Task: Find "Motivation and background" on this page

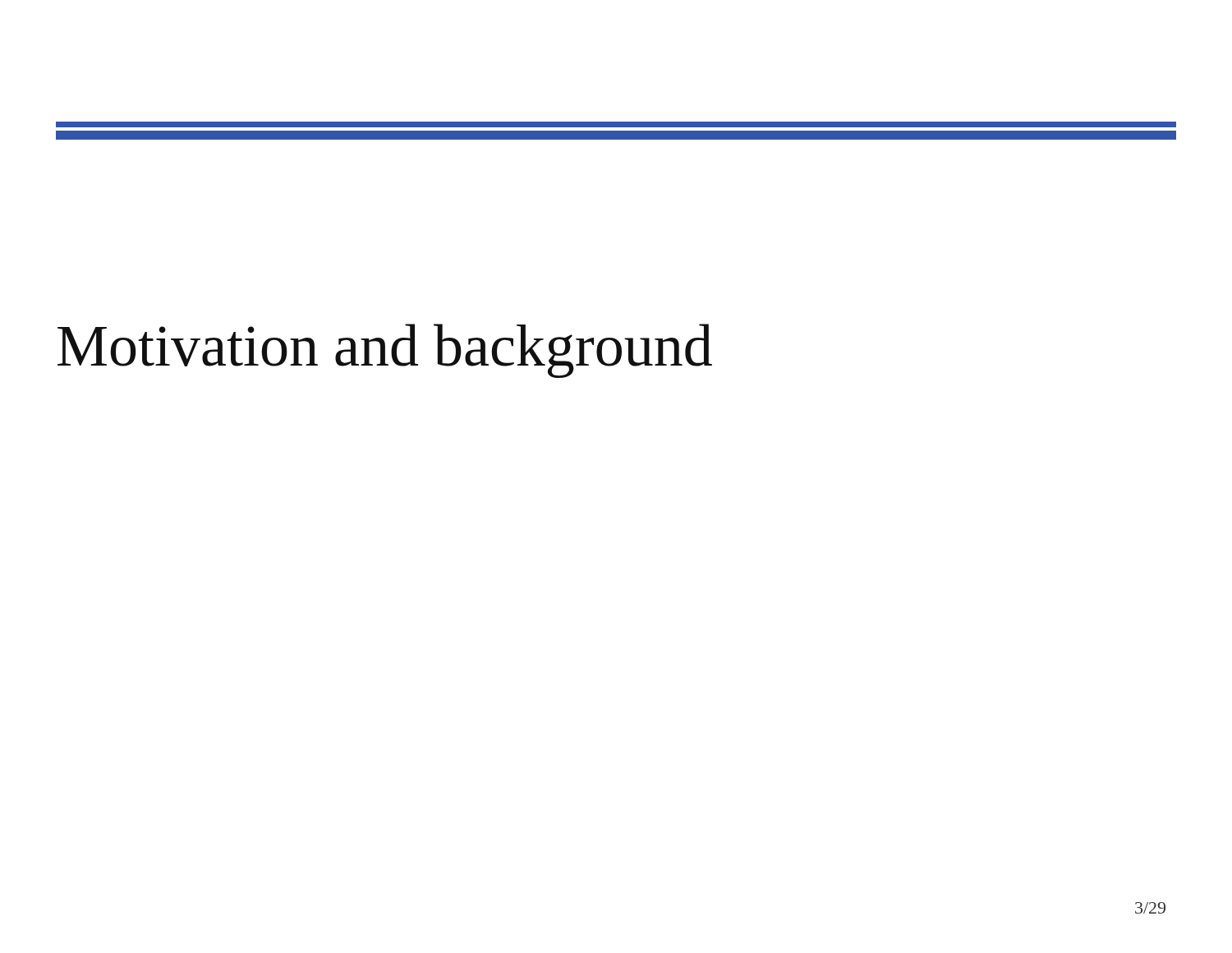Action: [384, 346]
